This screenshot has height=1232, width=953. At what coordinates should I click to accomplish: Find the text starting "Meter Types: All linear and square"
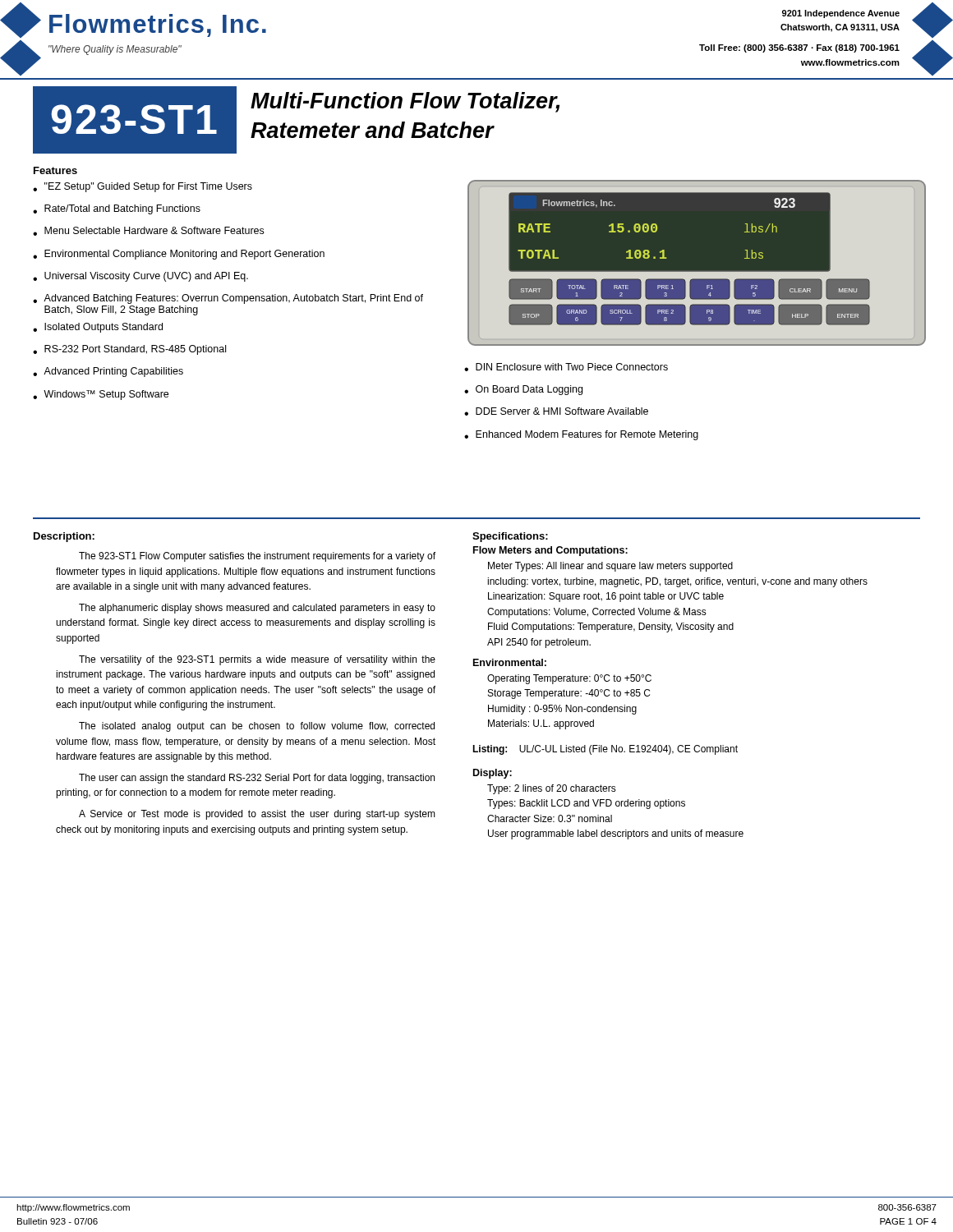704,604
